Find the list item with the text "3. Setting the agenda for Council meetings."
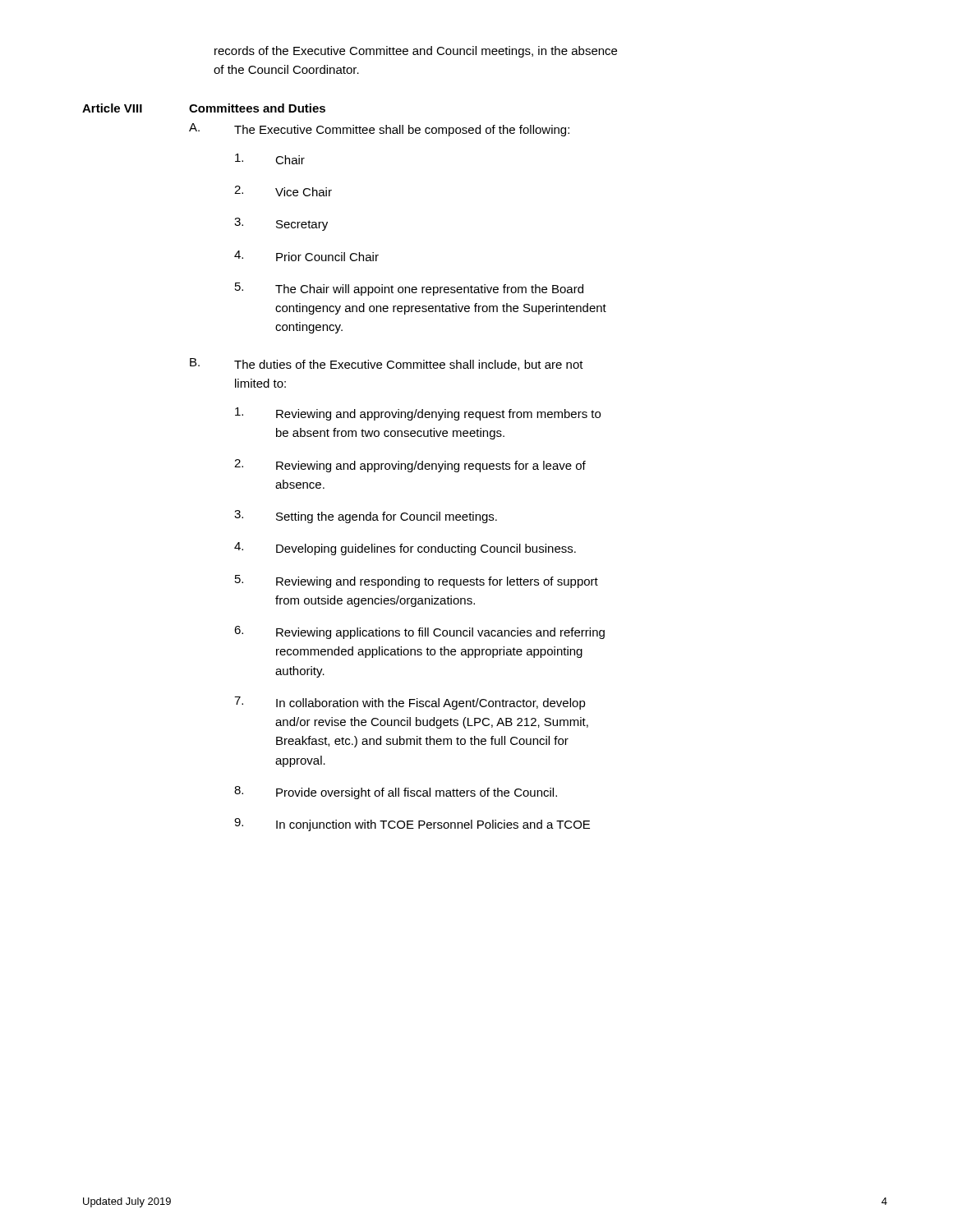Screen dimensions: 1232x953 [290, 516]
